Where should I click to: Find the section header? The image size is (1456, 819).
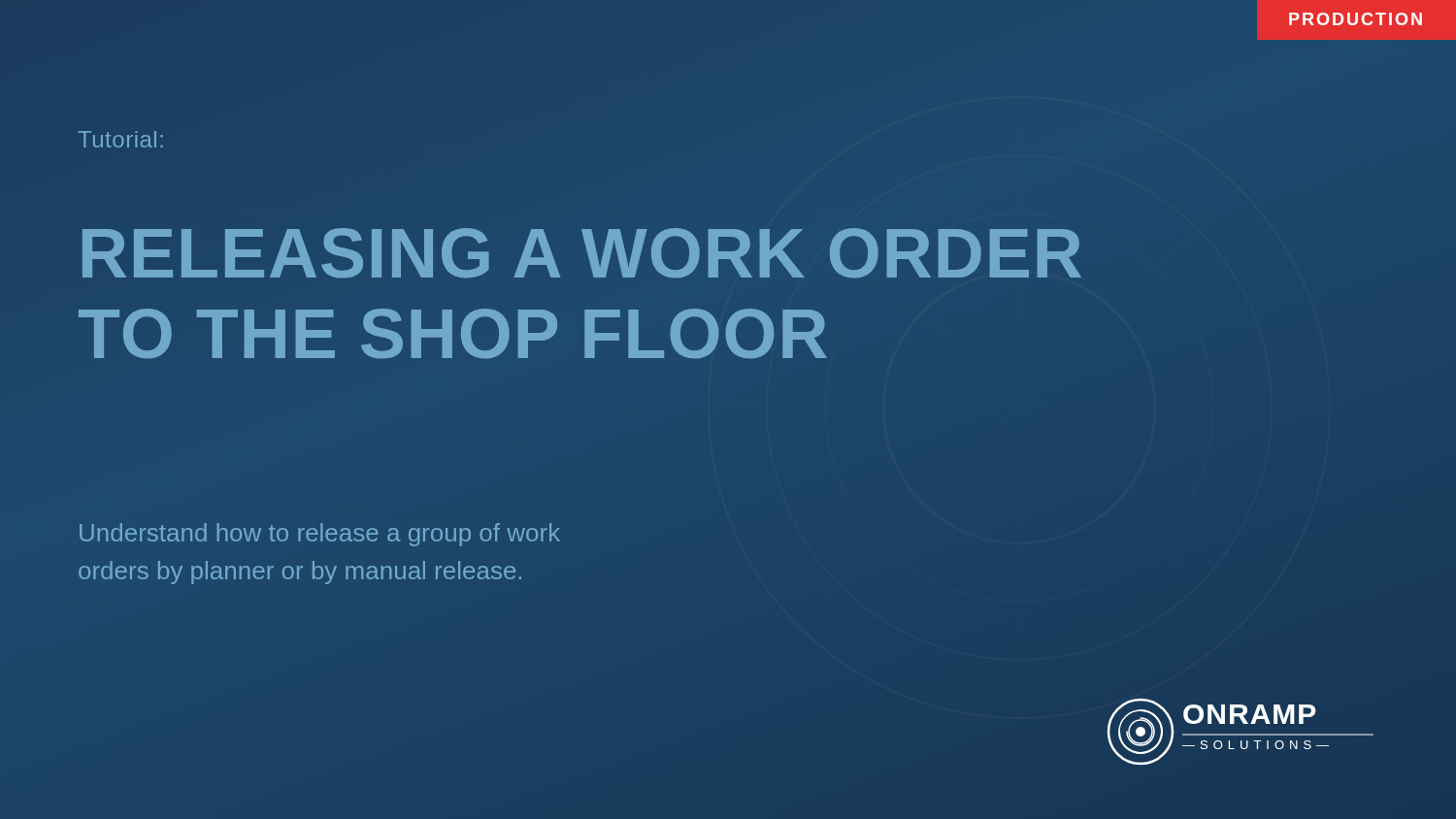(121, 139)
